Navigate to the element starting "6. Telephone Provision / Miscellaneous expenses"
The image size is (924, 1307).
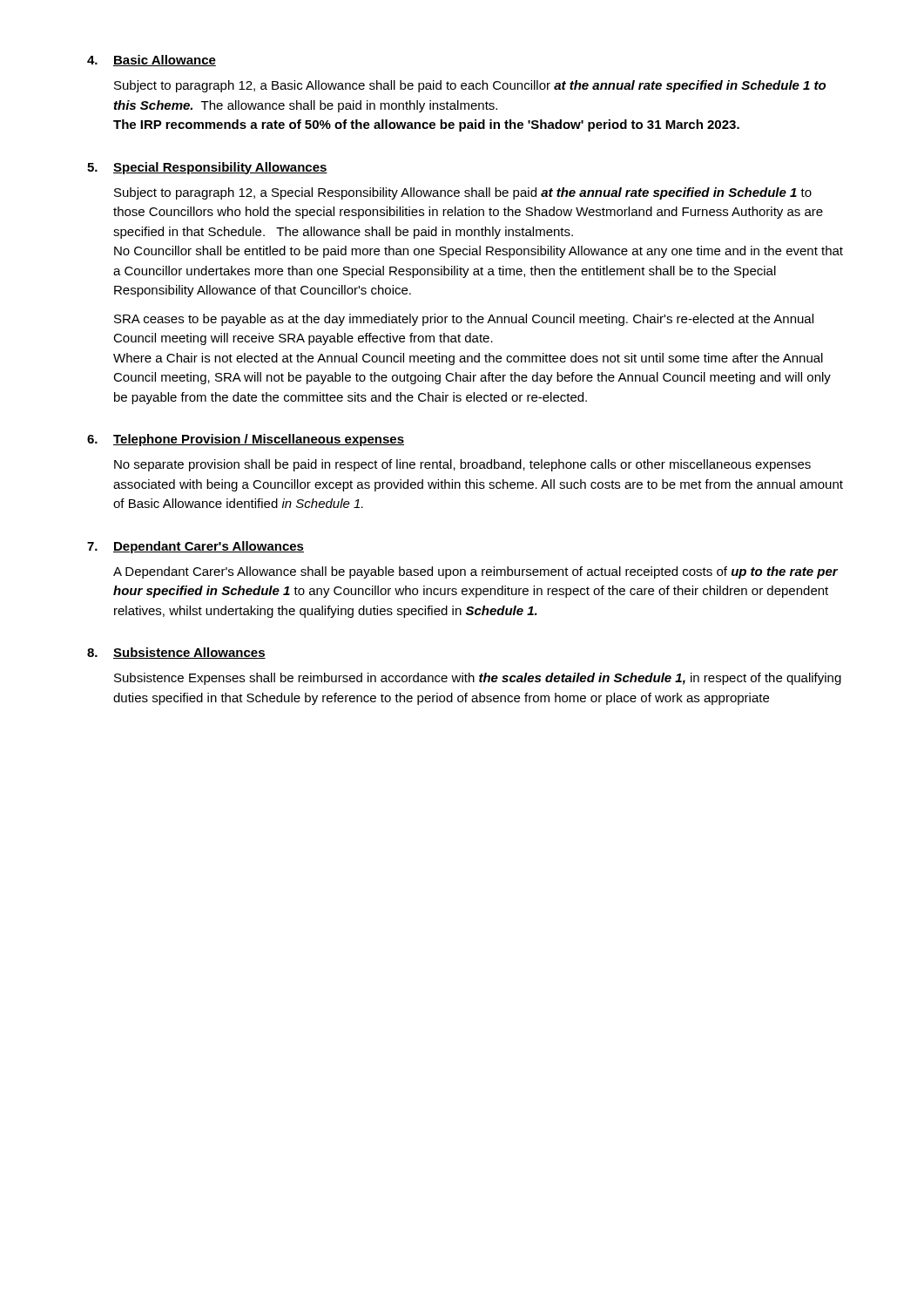[246, 439]
